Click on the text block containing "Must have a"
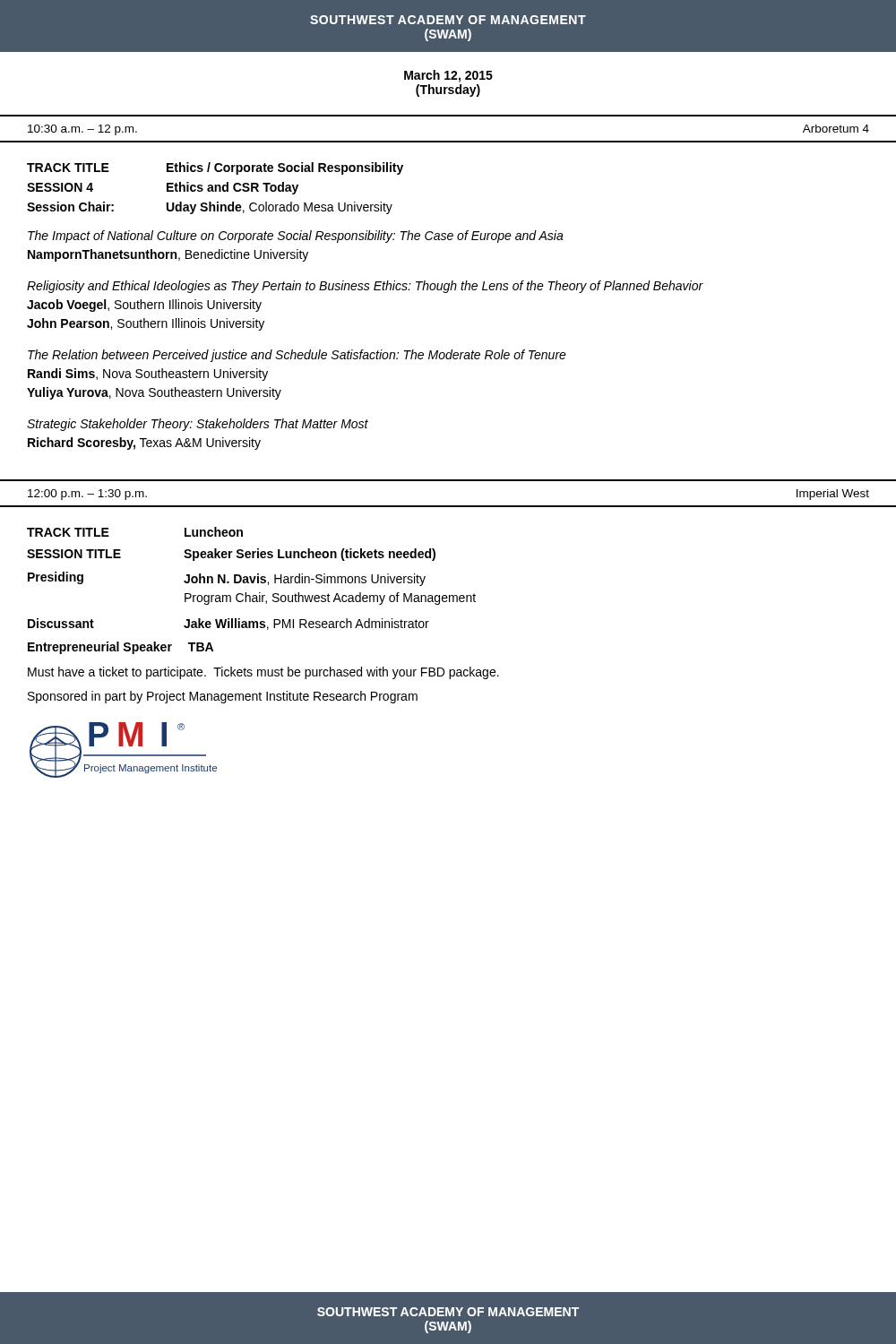 point(263,672)
